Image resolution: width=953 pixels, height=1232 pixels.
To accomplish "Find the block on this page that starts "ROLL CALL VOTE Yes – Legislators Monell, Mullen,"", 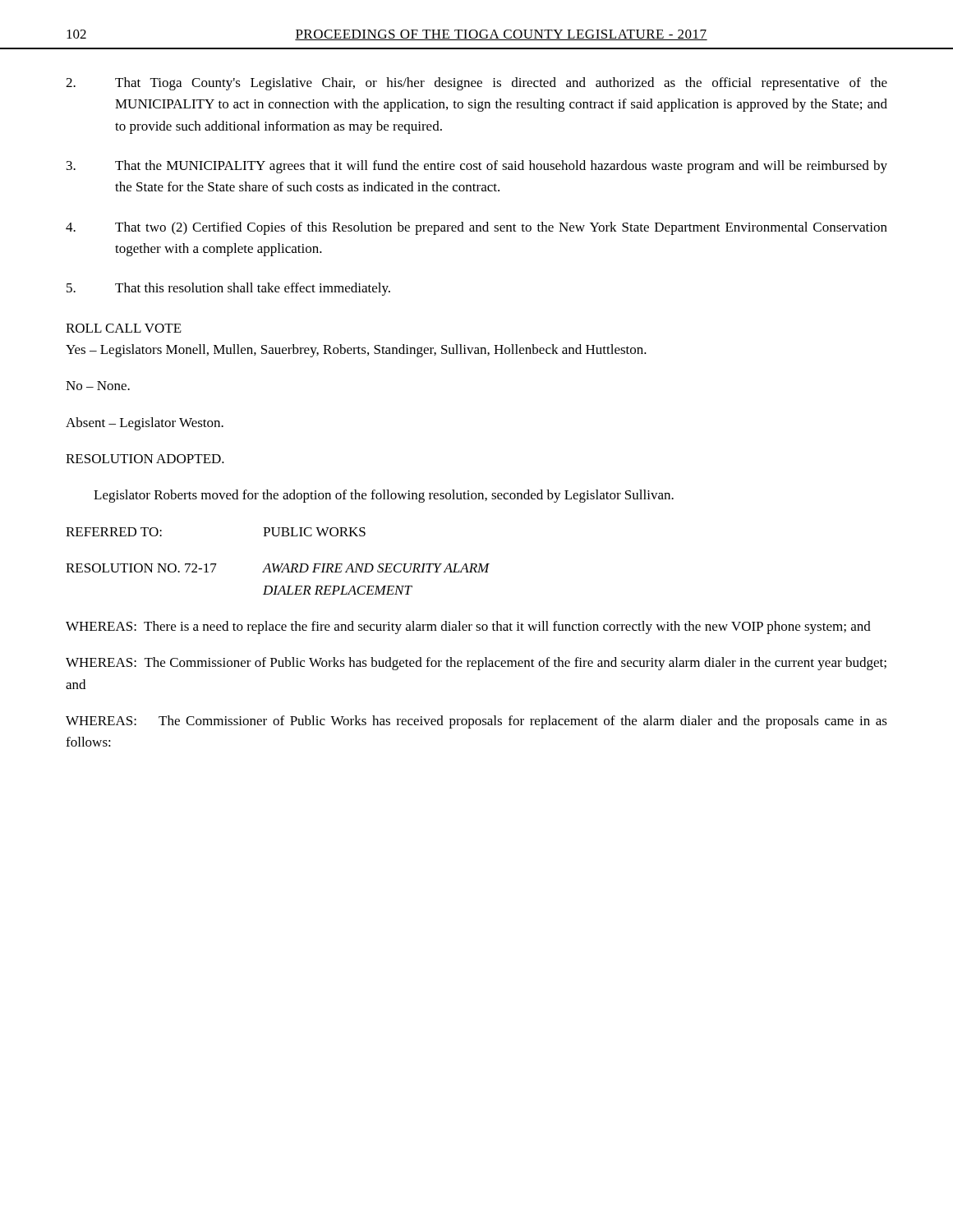I will click(356, 339).
